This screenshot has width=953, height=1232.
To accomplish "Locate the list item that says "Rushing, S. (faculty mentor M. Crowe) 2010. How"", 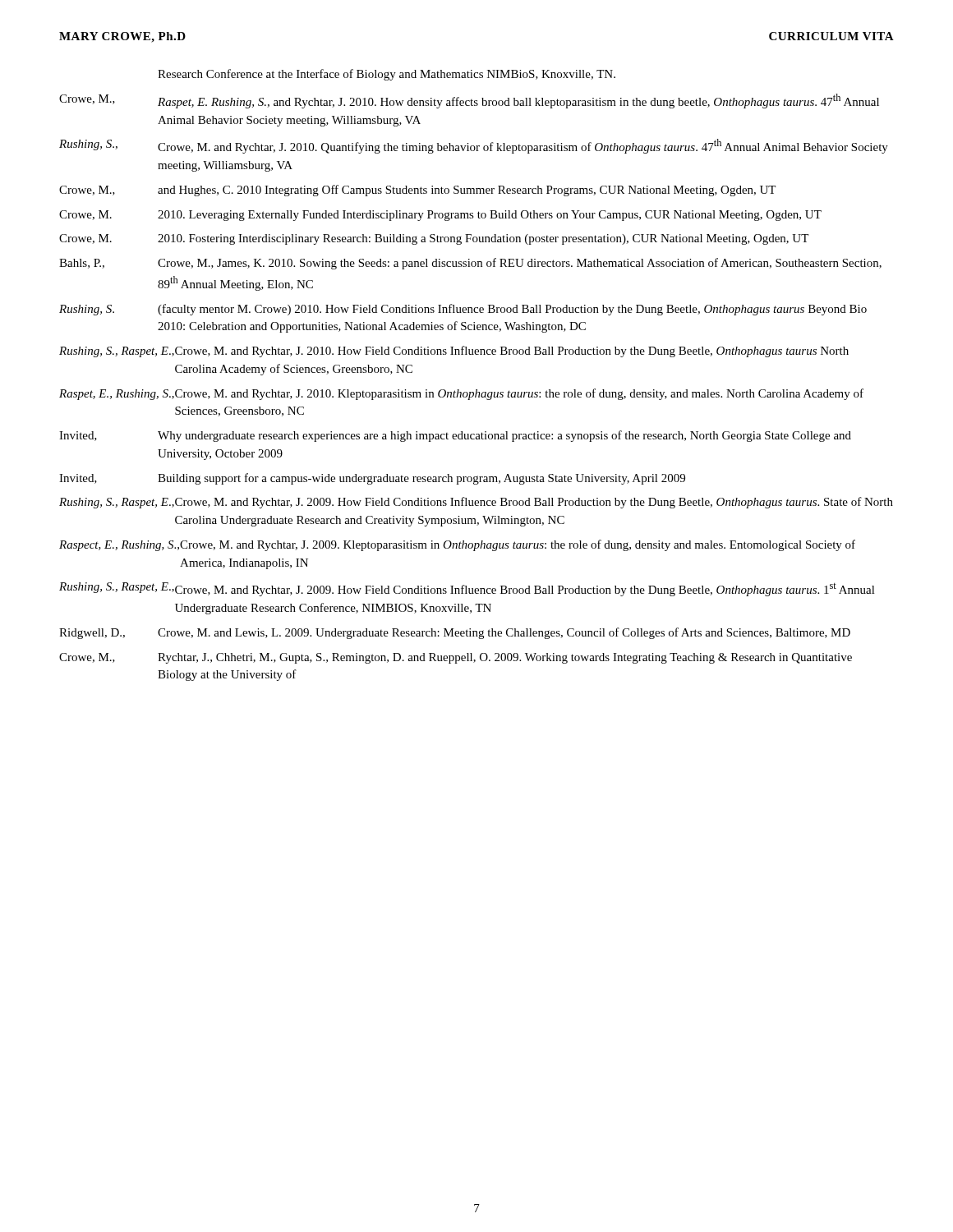I will (476, 318).
